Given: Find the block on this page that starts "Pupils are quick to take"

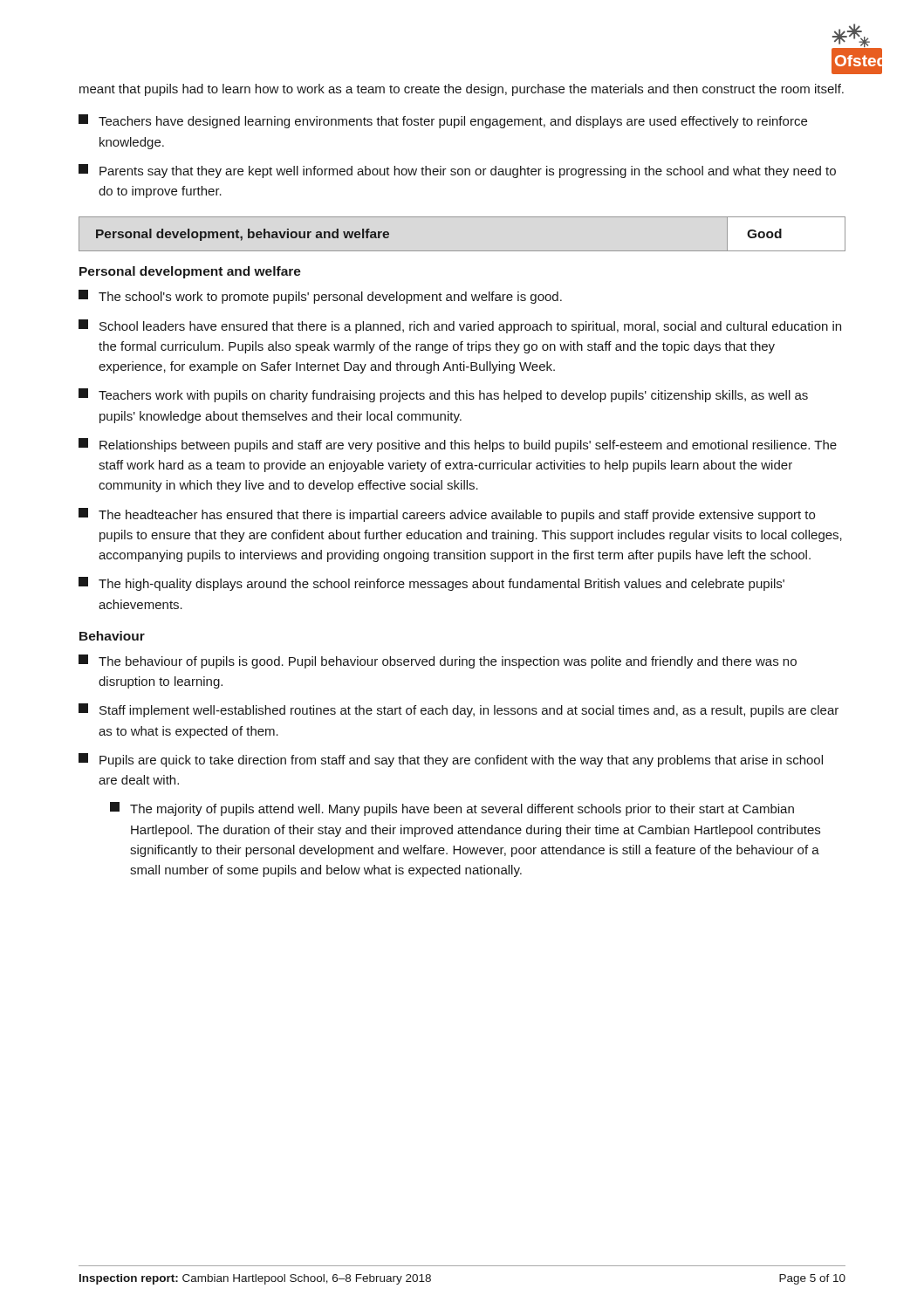Looking at the screenshot, I should pos(462,770).
